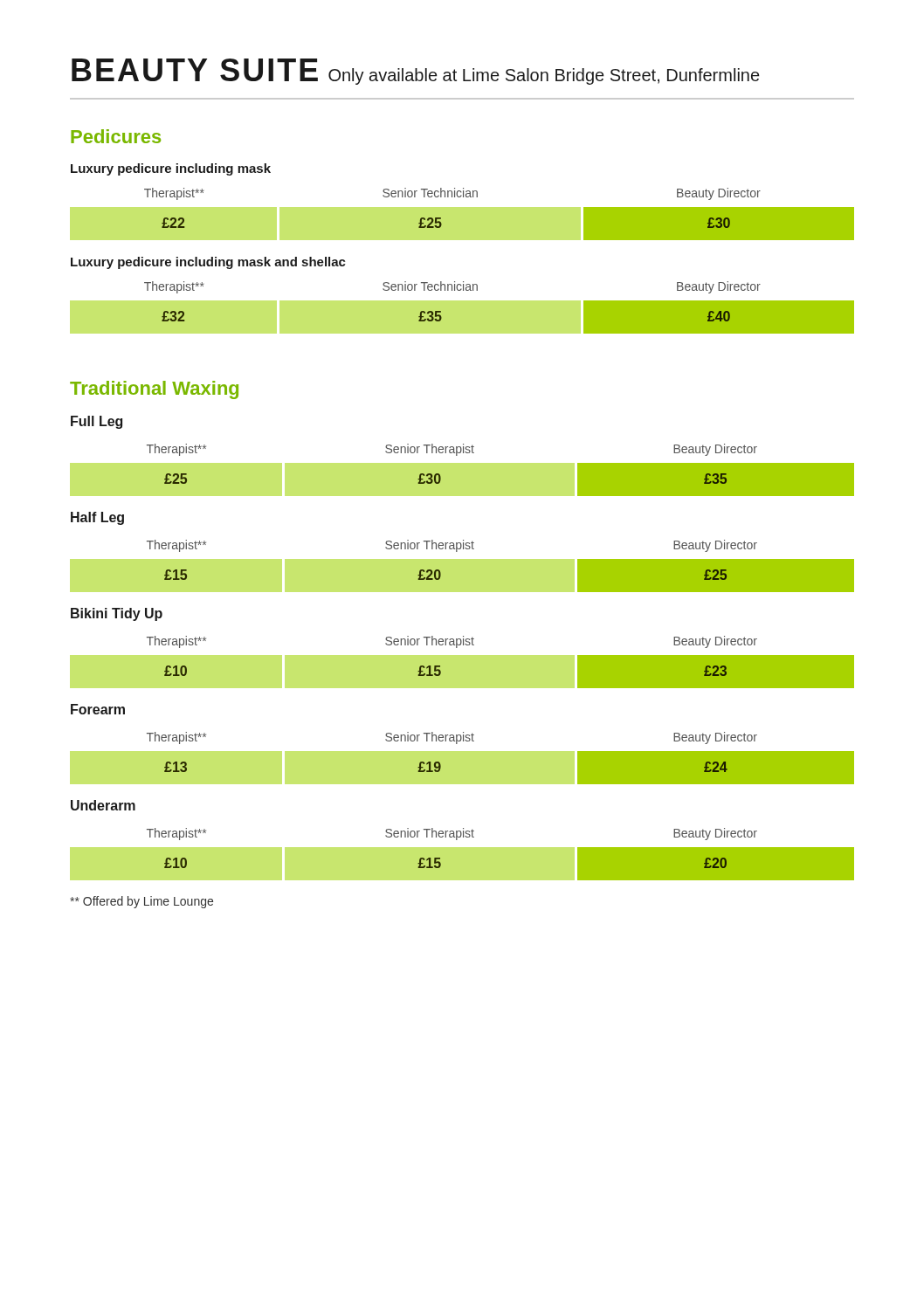This screenshot has height=1310, width=924.
Task: Select the footnote containing "Offered by Lime"
Action: [142, 901]
